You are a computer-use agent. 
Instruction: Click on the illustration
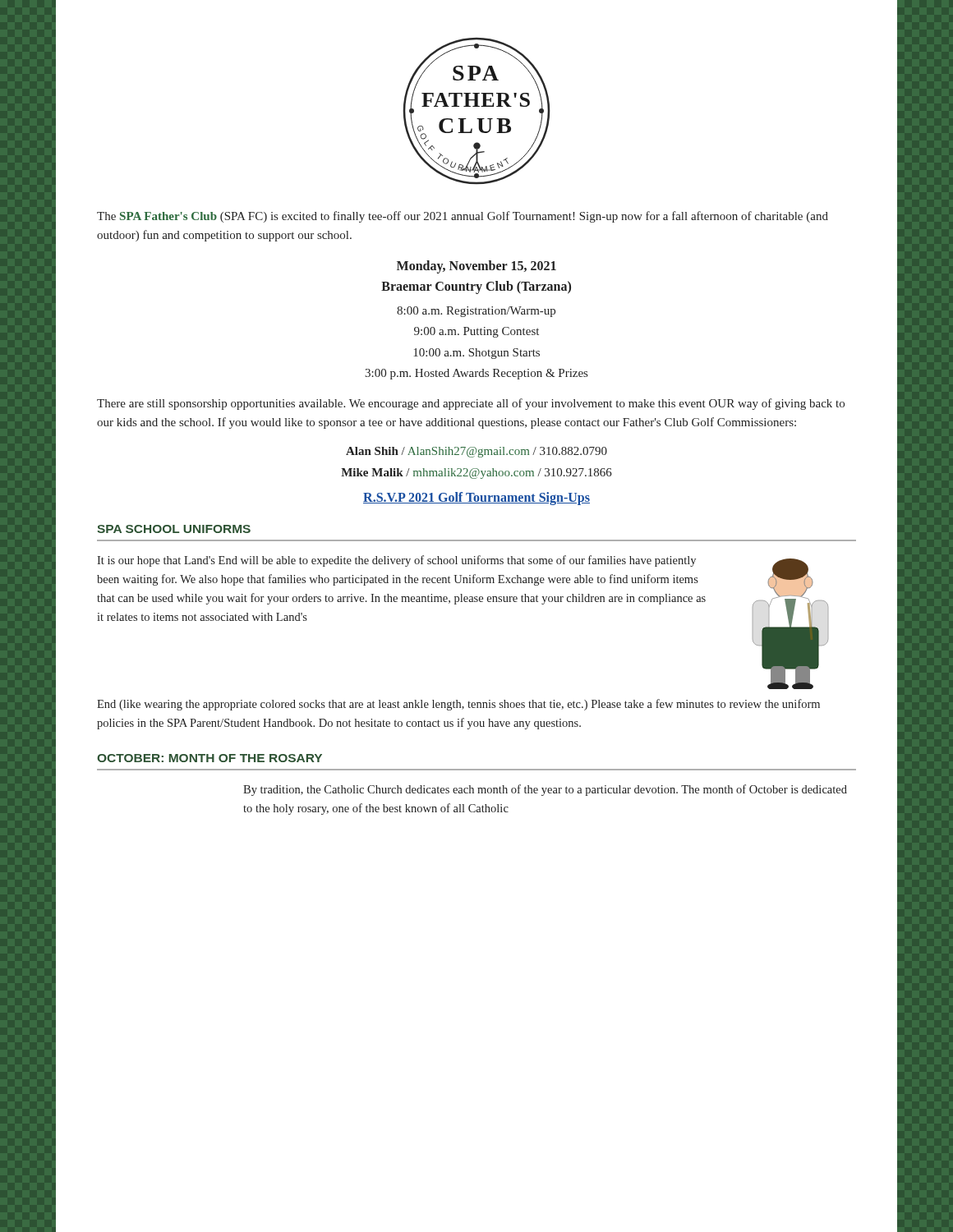(x=790, y=623)
